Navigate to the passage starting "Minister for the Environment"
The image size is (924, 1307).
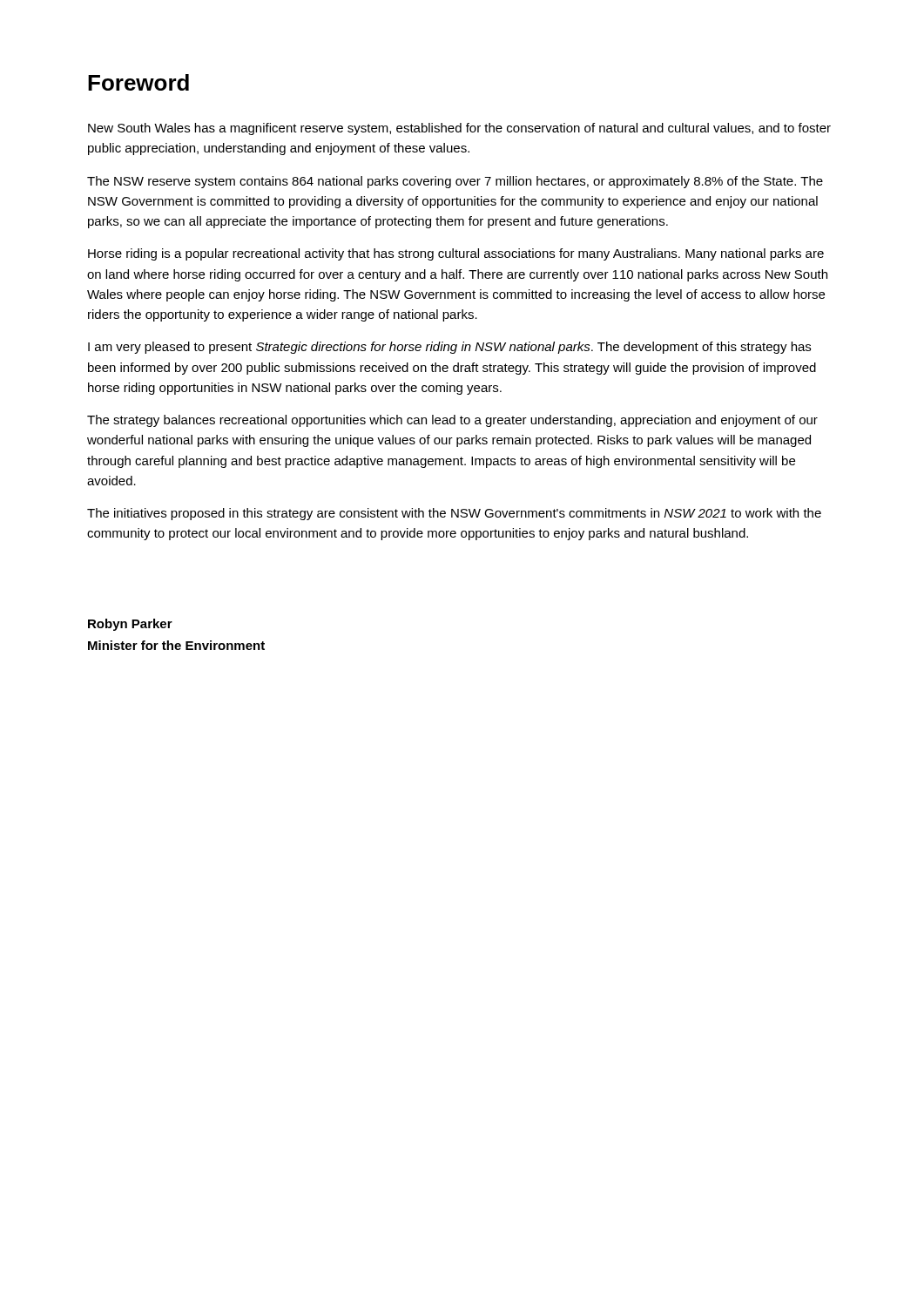pyautogui.click(x=176, y=645)
